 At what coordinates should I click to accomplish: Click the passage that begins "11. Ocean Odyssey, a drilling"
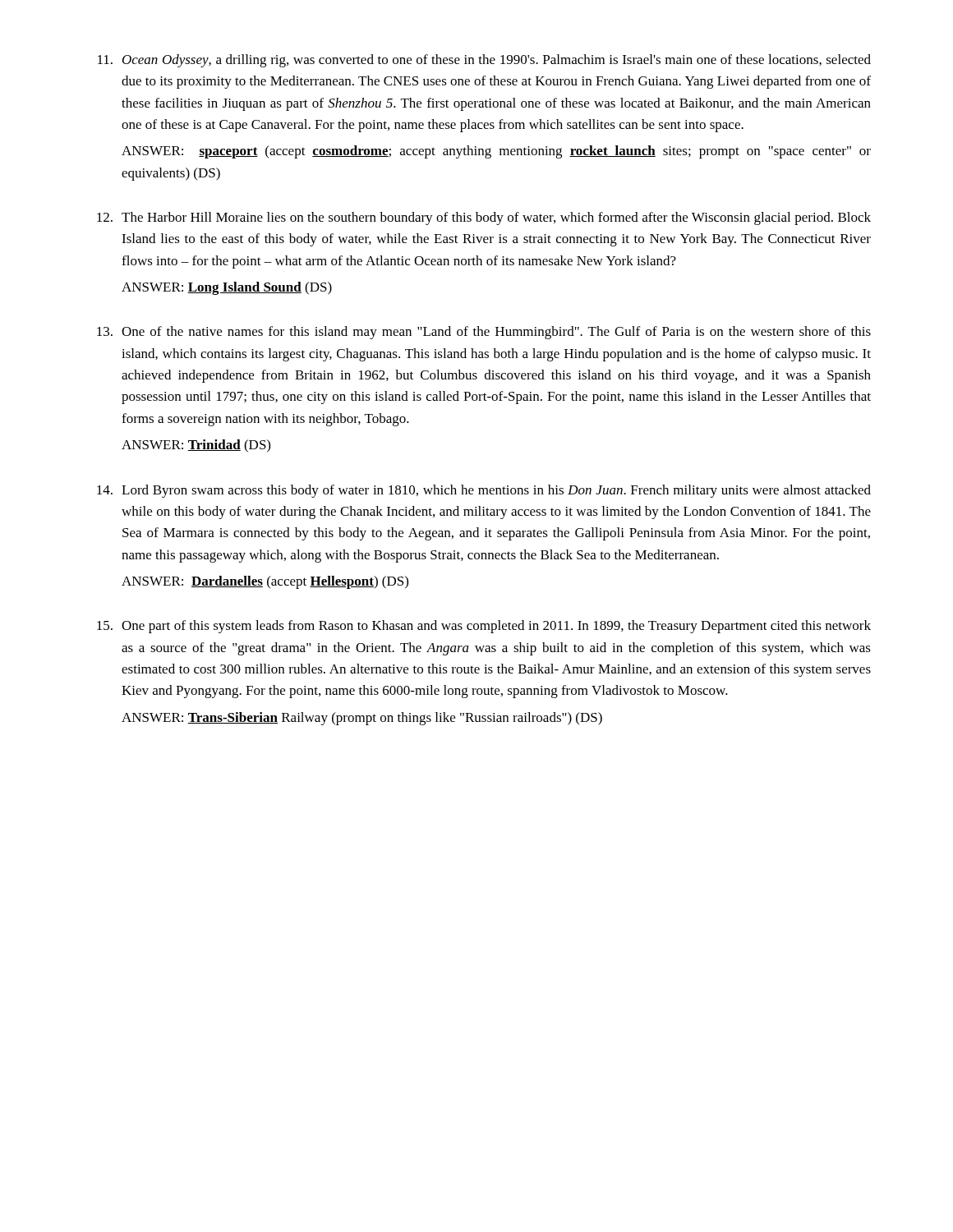tap(472, 117)
